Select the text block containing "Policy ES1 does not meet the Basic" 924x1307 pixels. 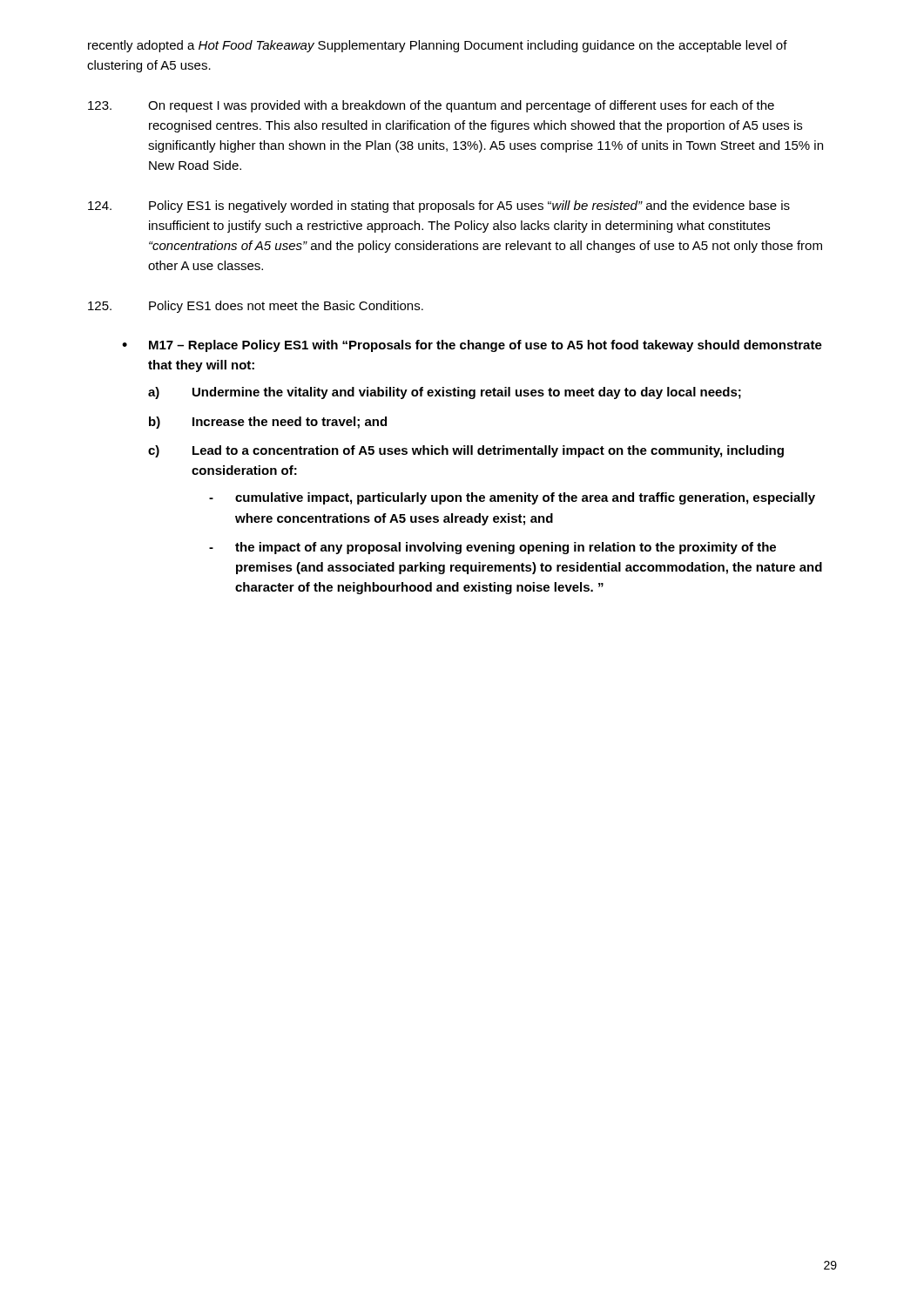256,307
